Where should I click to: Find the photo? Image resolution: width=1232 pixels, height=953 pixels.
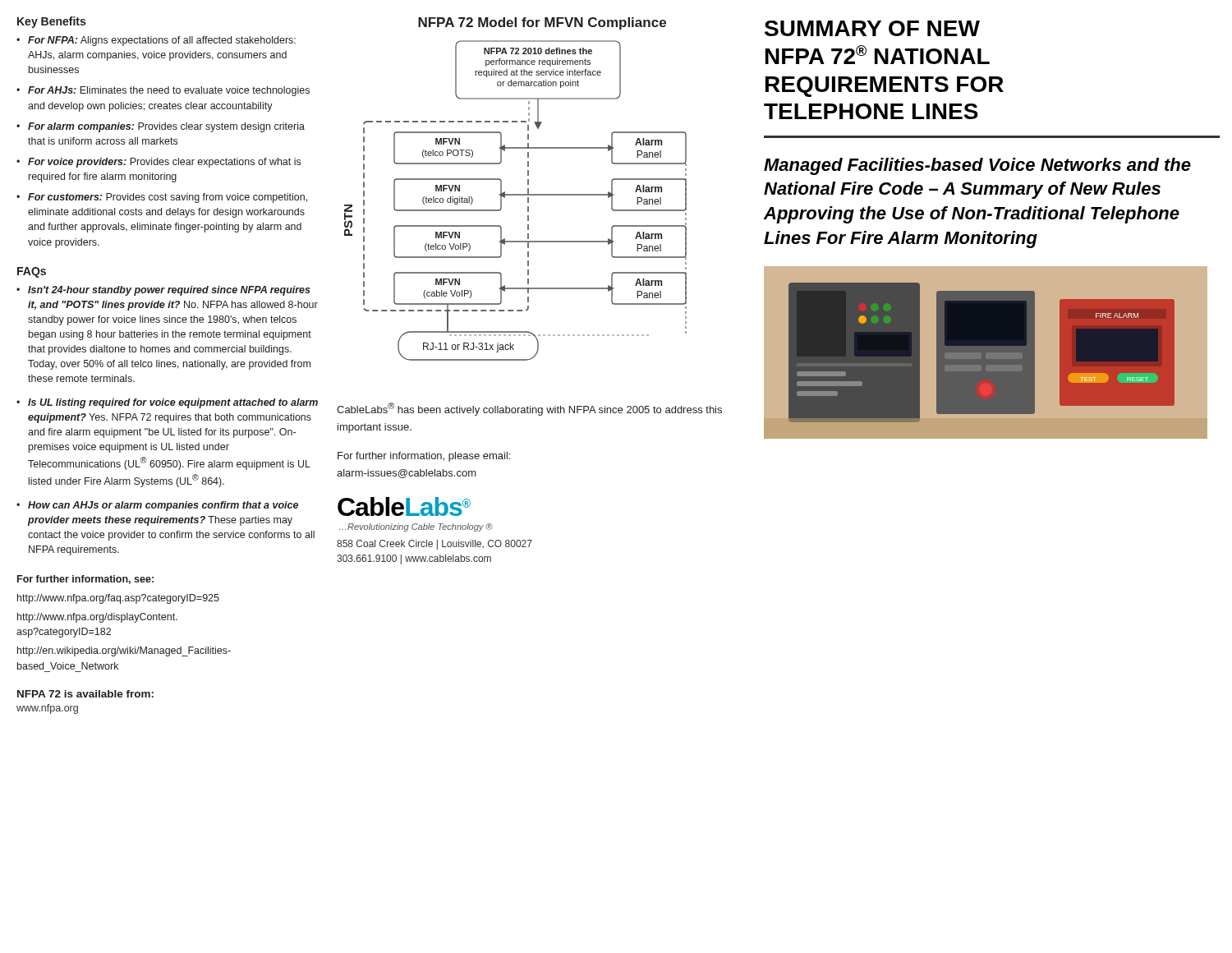tap(992, 354)
